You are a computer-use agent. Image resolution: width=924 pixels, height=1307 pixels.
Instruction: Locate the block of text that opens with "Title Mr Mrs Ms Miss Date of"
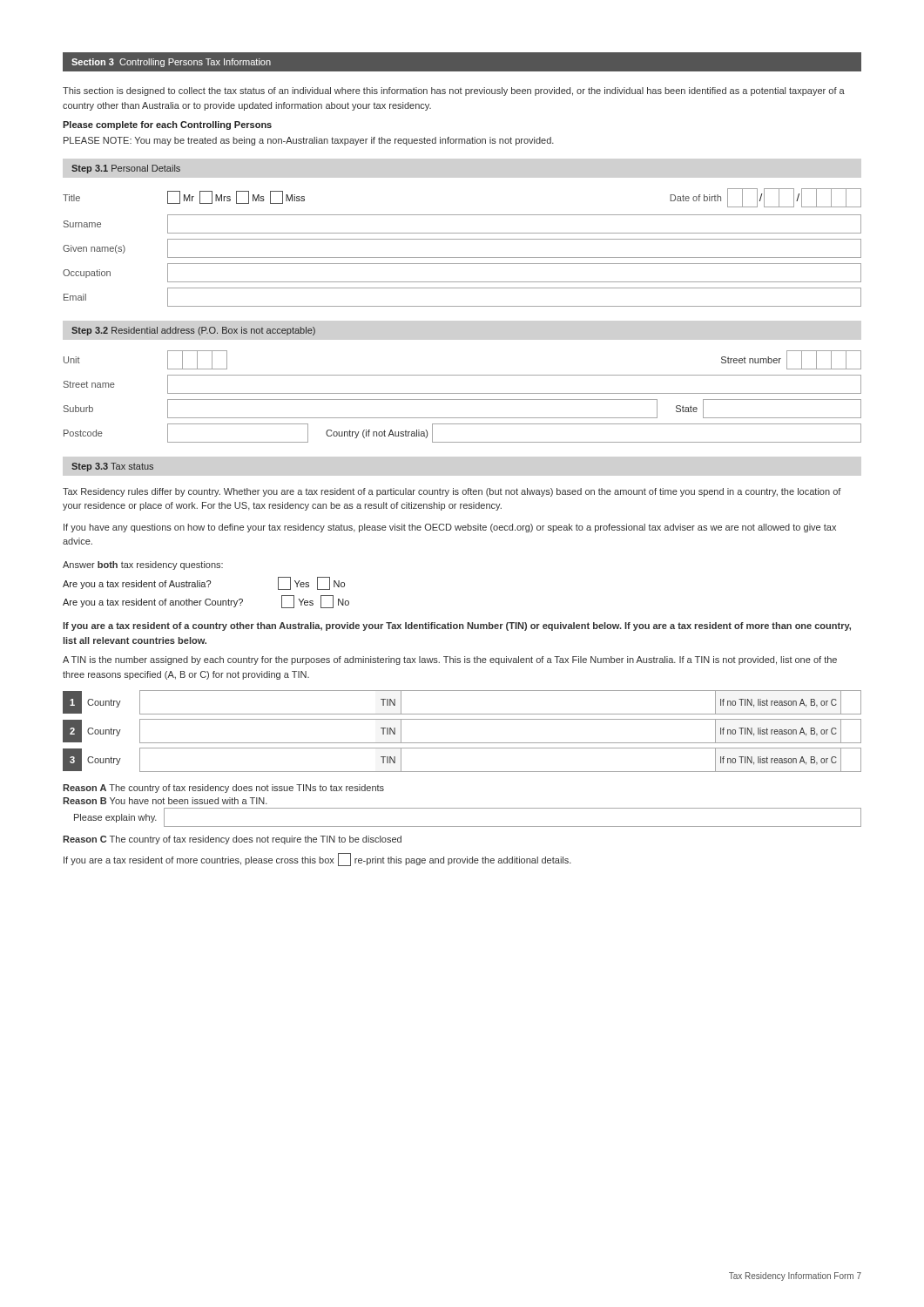tap(72, 197)
